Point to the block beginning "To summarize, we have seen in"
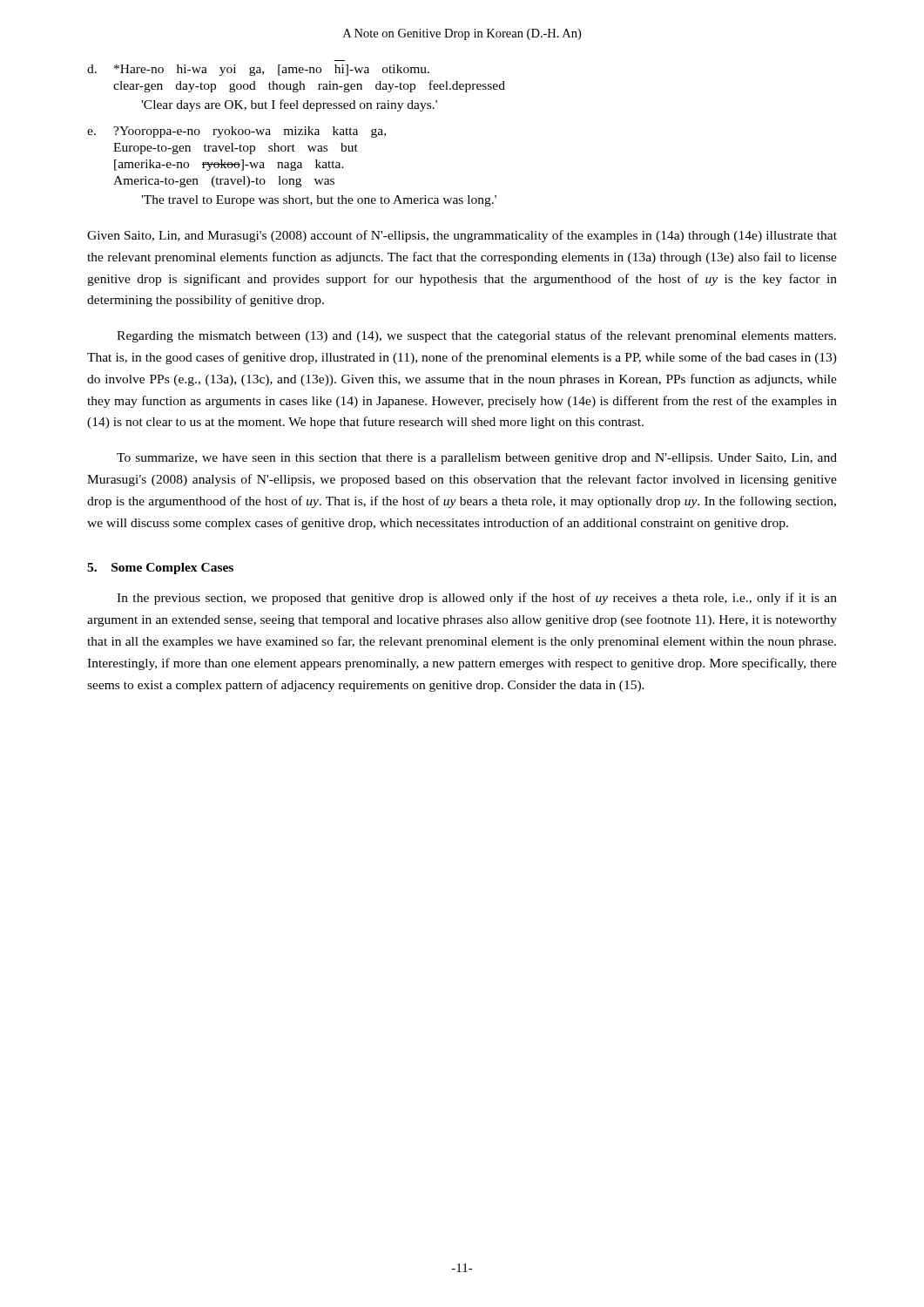Image resolution: width=924 pixels, height=1307 pixels. pyautogui.click(x=462, y=490)
